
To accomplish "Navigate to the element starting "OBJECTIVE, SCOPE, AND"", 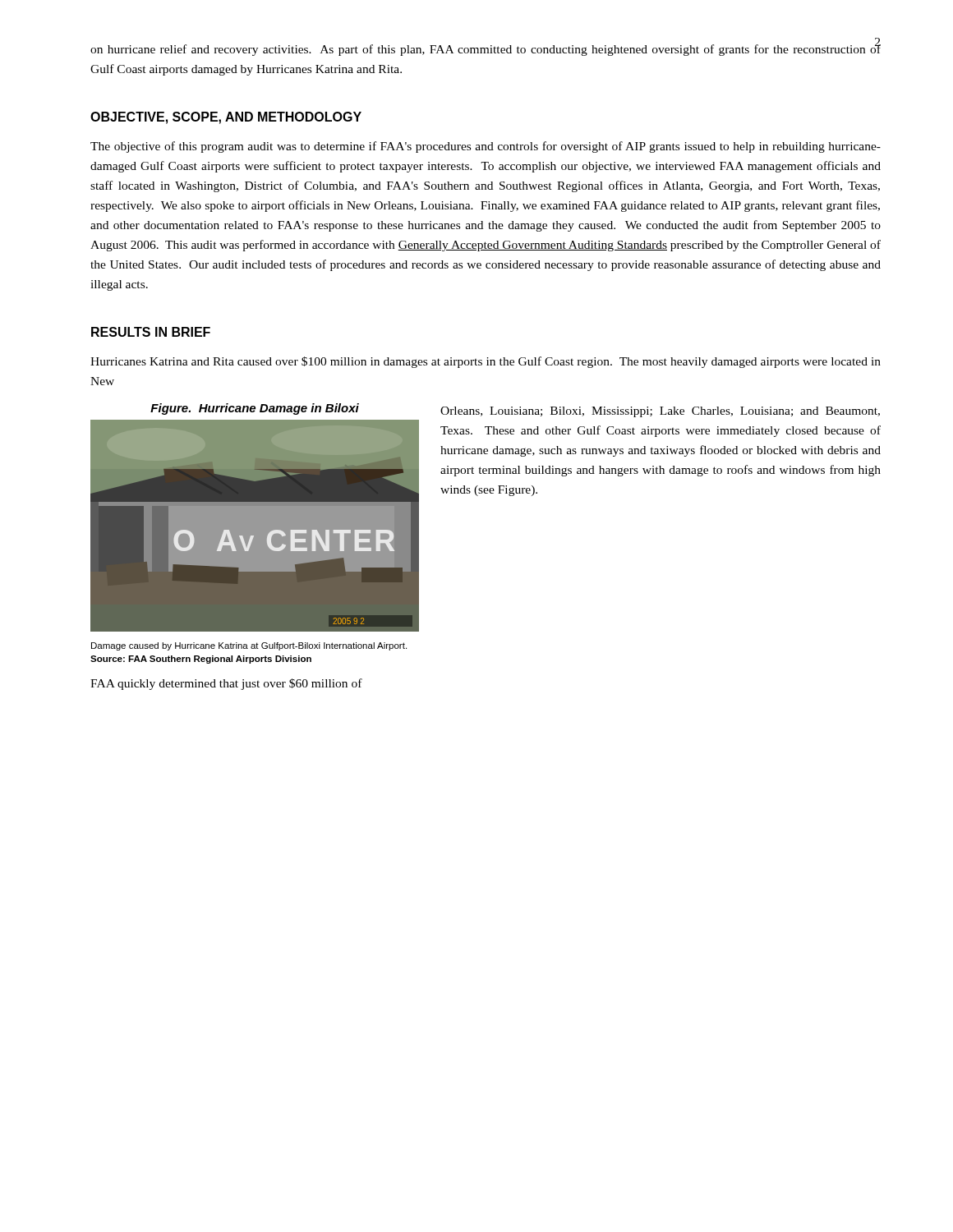I will click(226, 117).
